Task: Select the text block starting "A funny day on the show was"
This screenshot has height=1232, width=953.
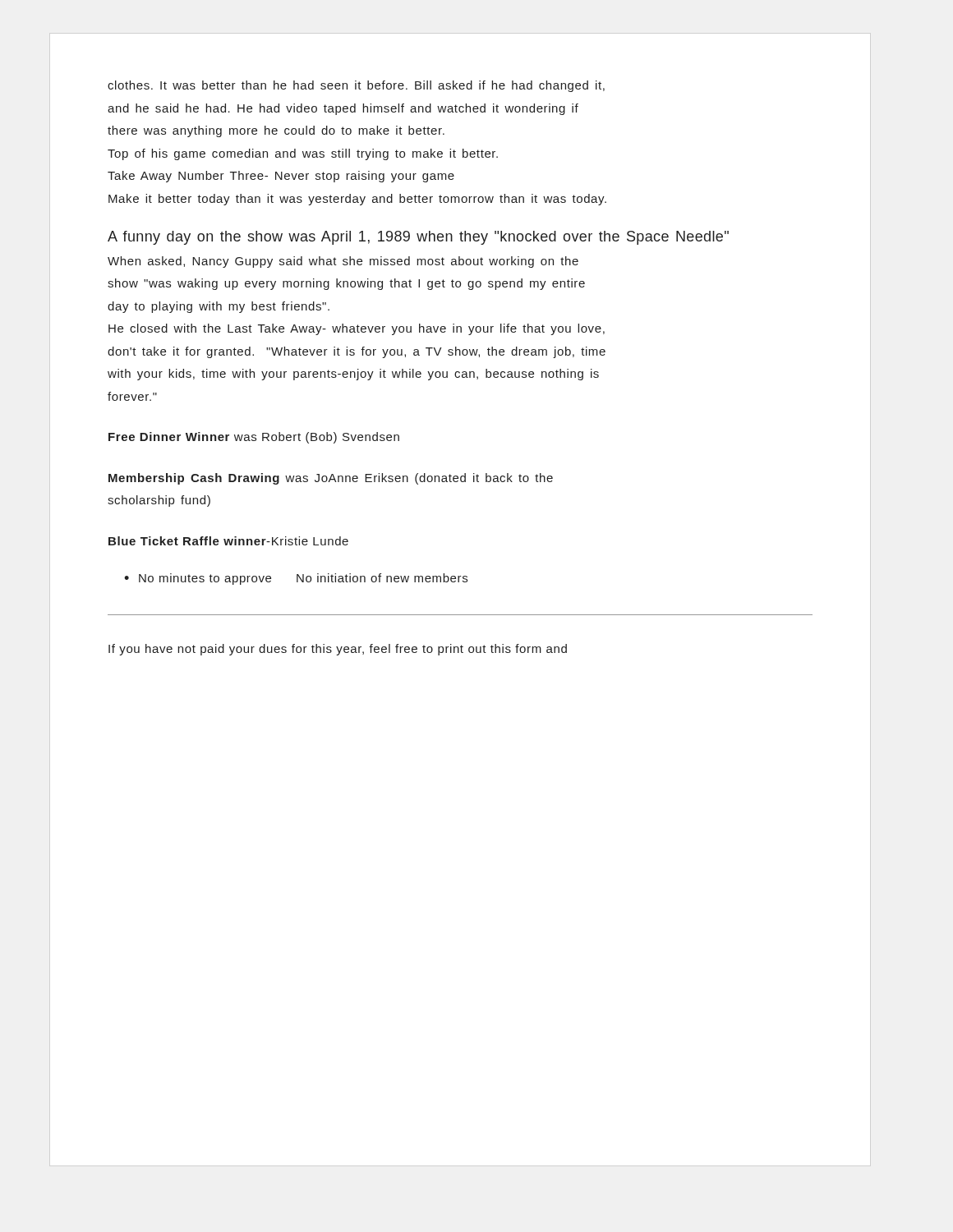Action: click(x=460, y=316)
